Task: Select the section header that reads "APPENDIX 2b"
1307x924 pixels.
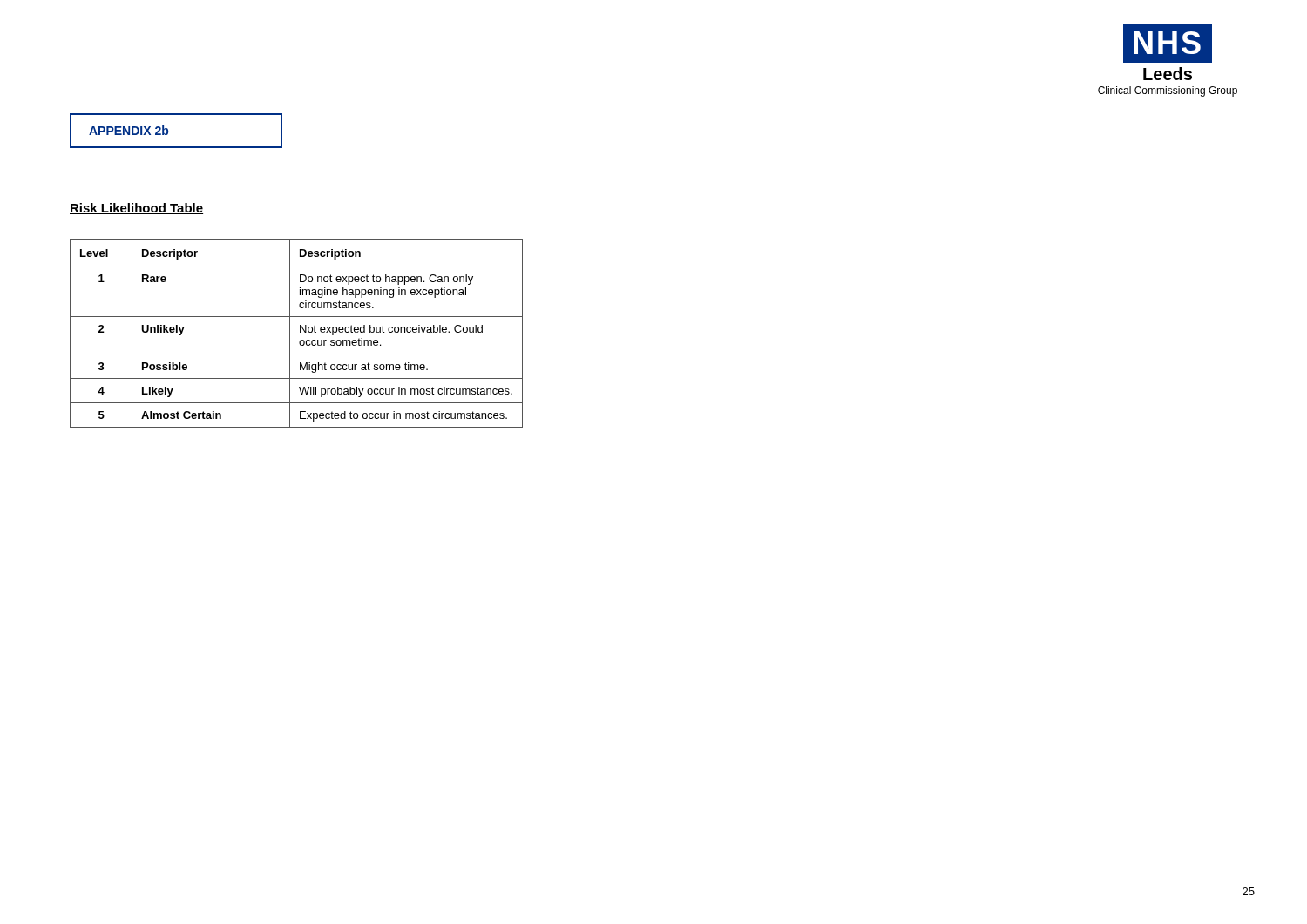Action: coord(129,131)
